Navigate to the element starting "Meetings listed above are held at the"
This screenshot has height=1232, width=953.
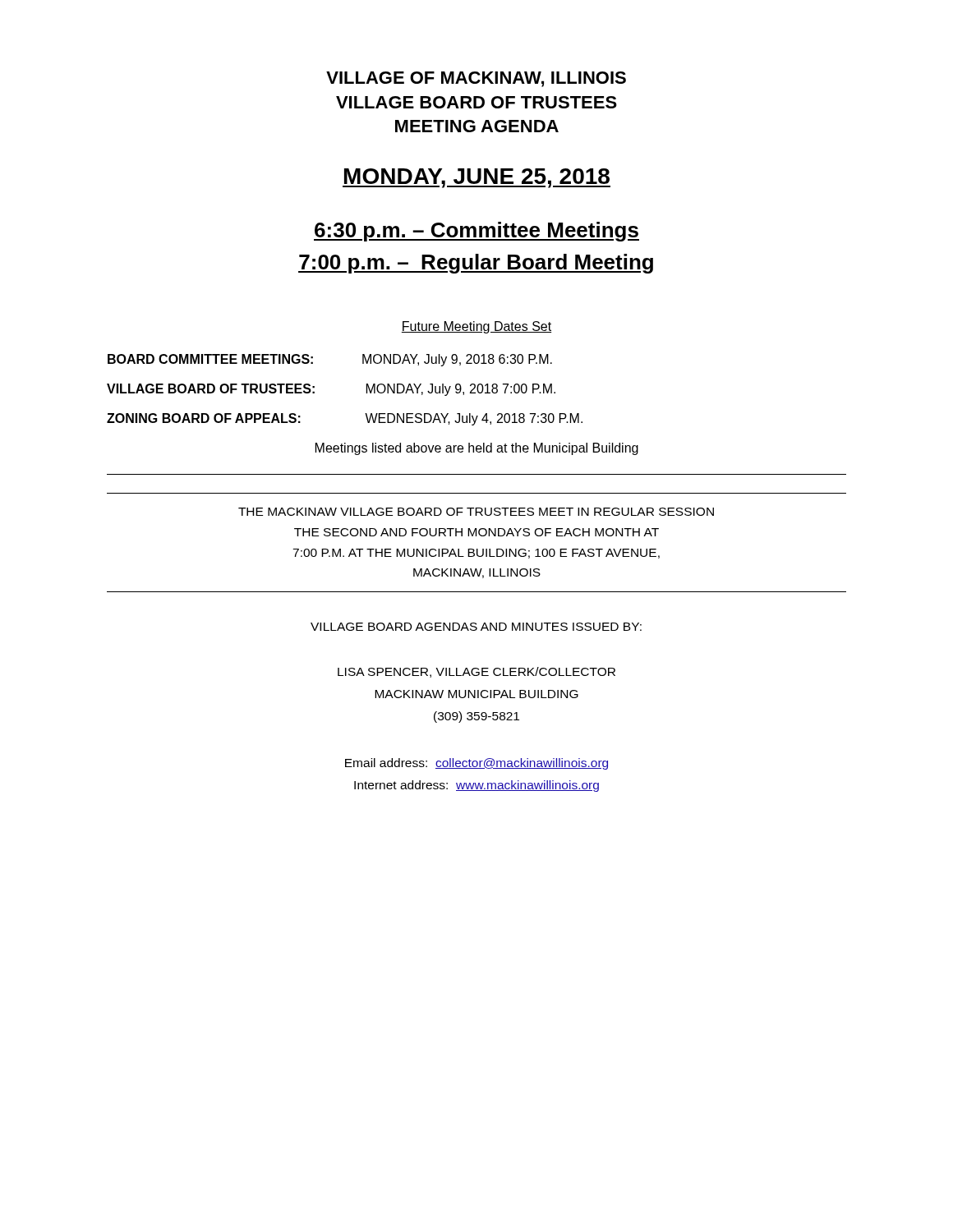[x=476, y=448]
